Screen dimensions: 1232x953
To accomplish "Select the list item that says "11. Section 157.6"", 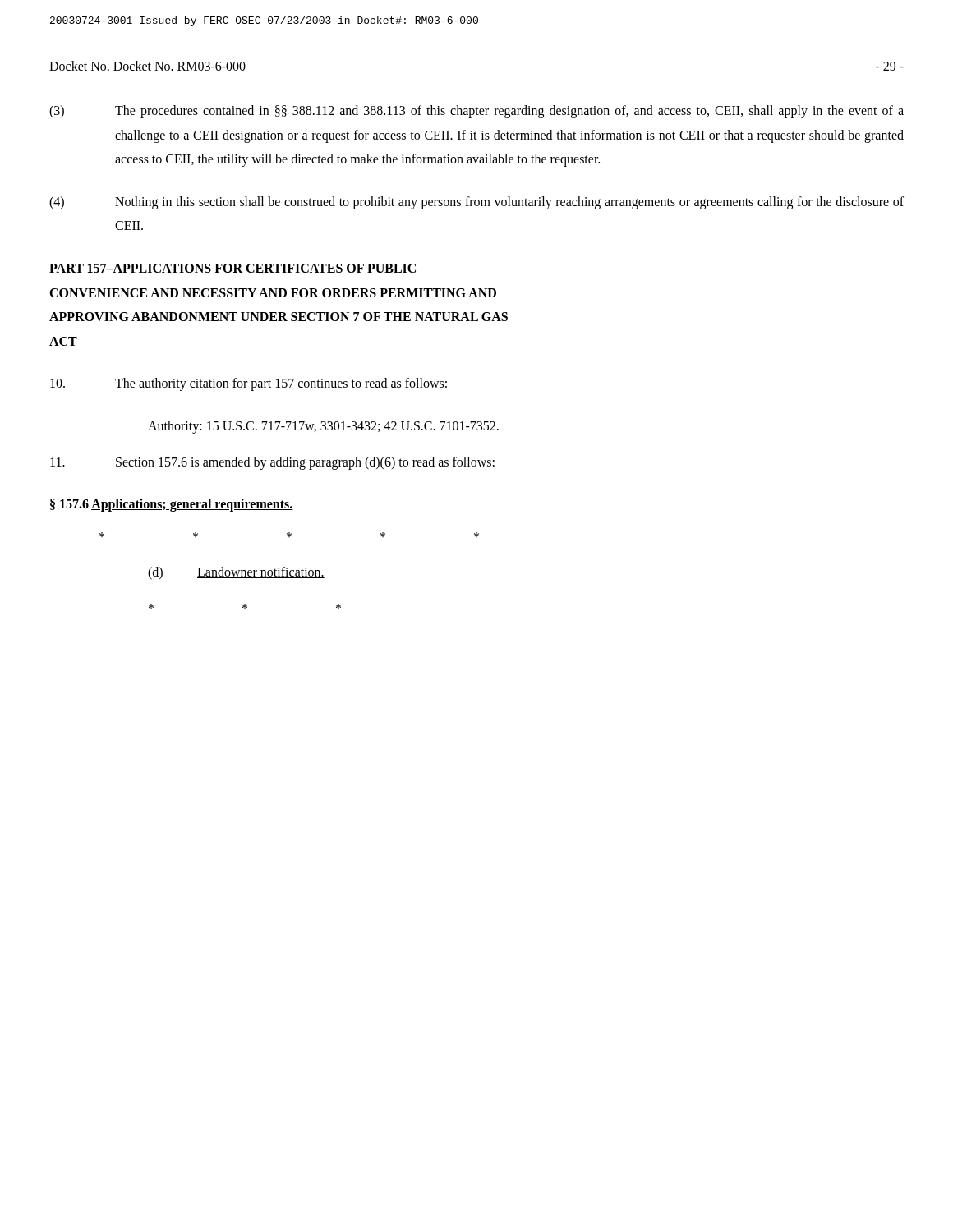I will (x=476, y=462).
